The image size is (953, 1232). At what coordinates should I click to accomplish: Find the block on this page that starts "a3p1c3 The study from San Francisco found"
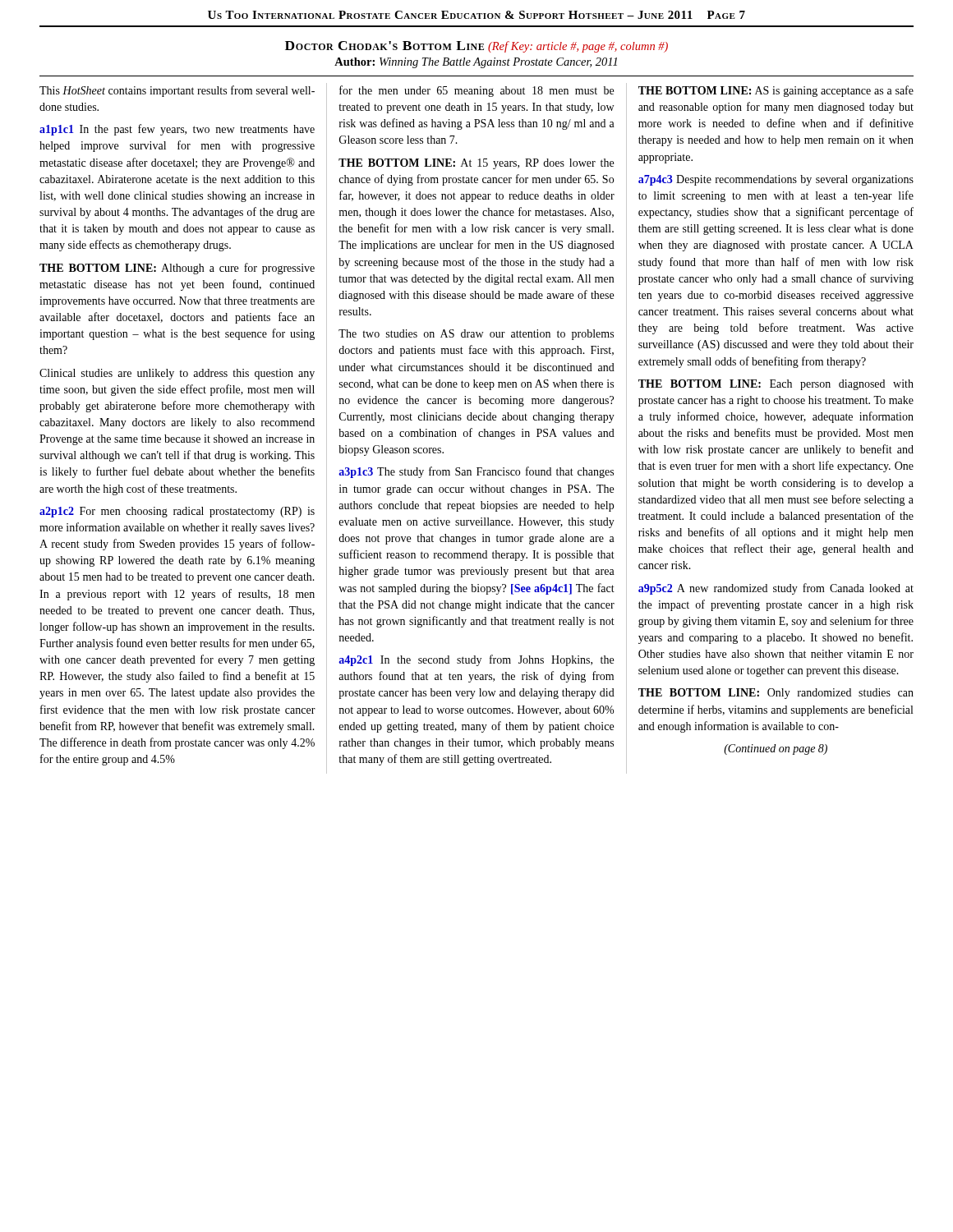click(x=476, y=556)
